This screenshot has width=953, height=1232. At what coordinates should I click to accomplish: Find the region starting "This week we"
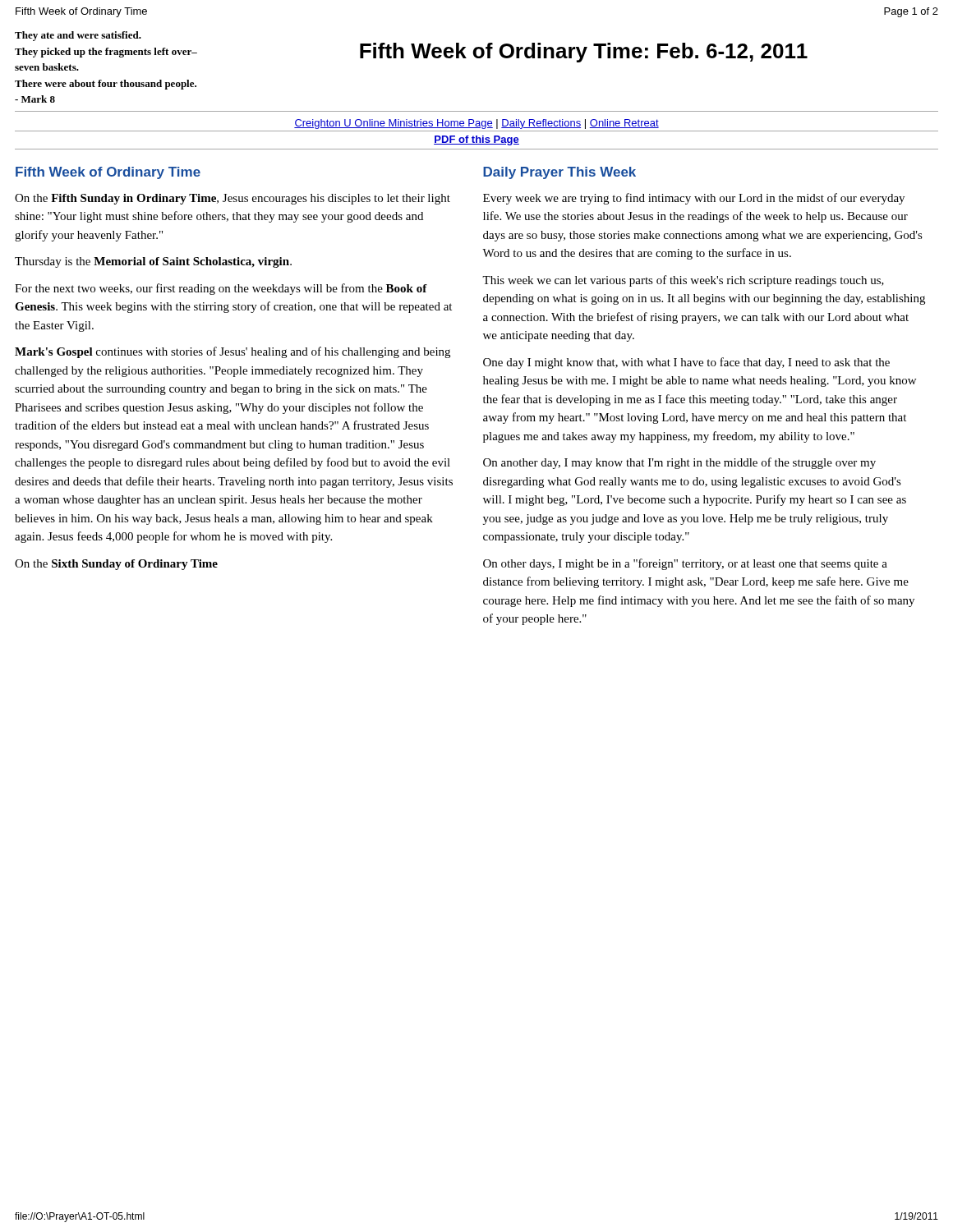pos(704,307)
